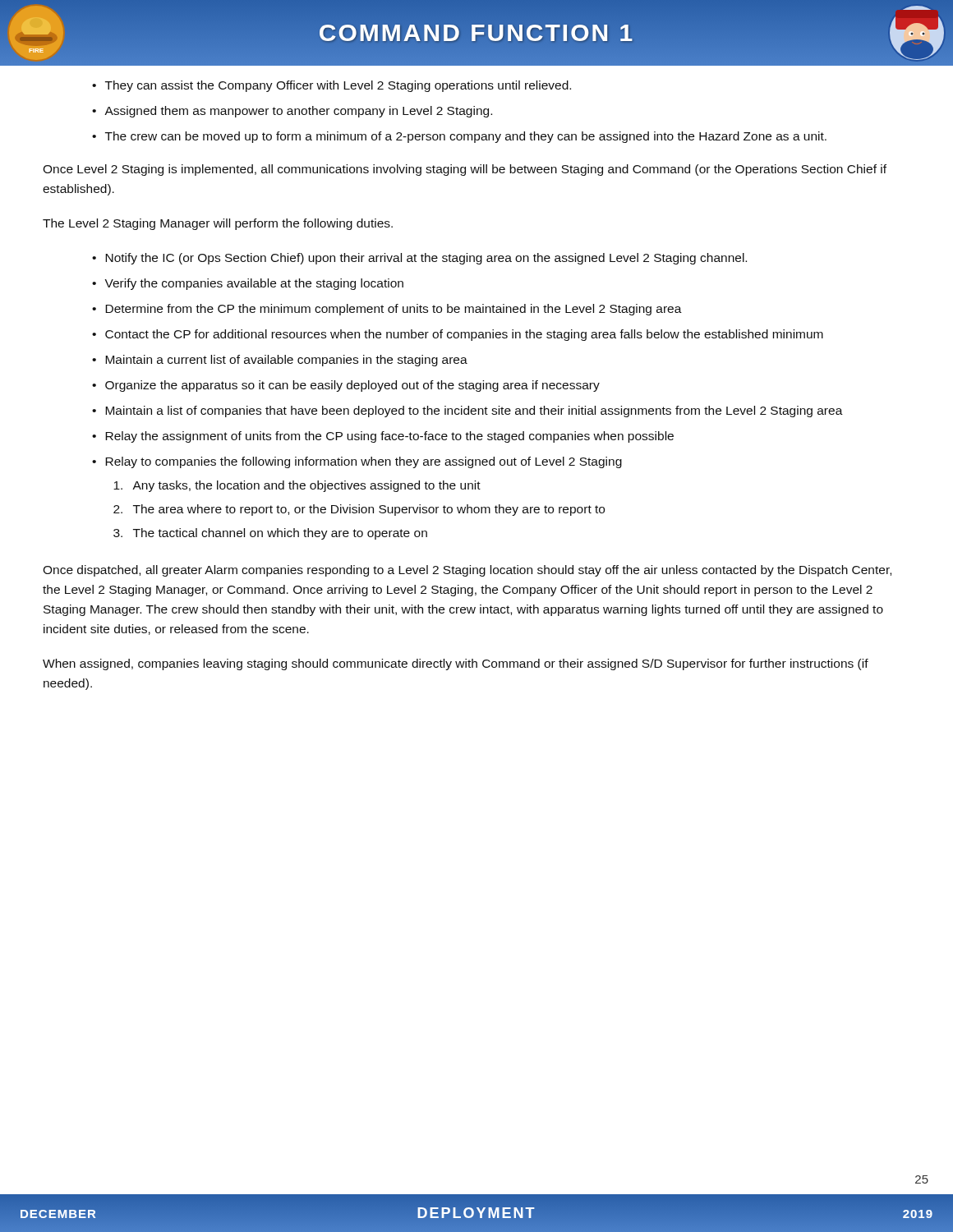
Task: Find the block on this page that starts "• Maintain a current list"
Action: click(280, 360)
